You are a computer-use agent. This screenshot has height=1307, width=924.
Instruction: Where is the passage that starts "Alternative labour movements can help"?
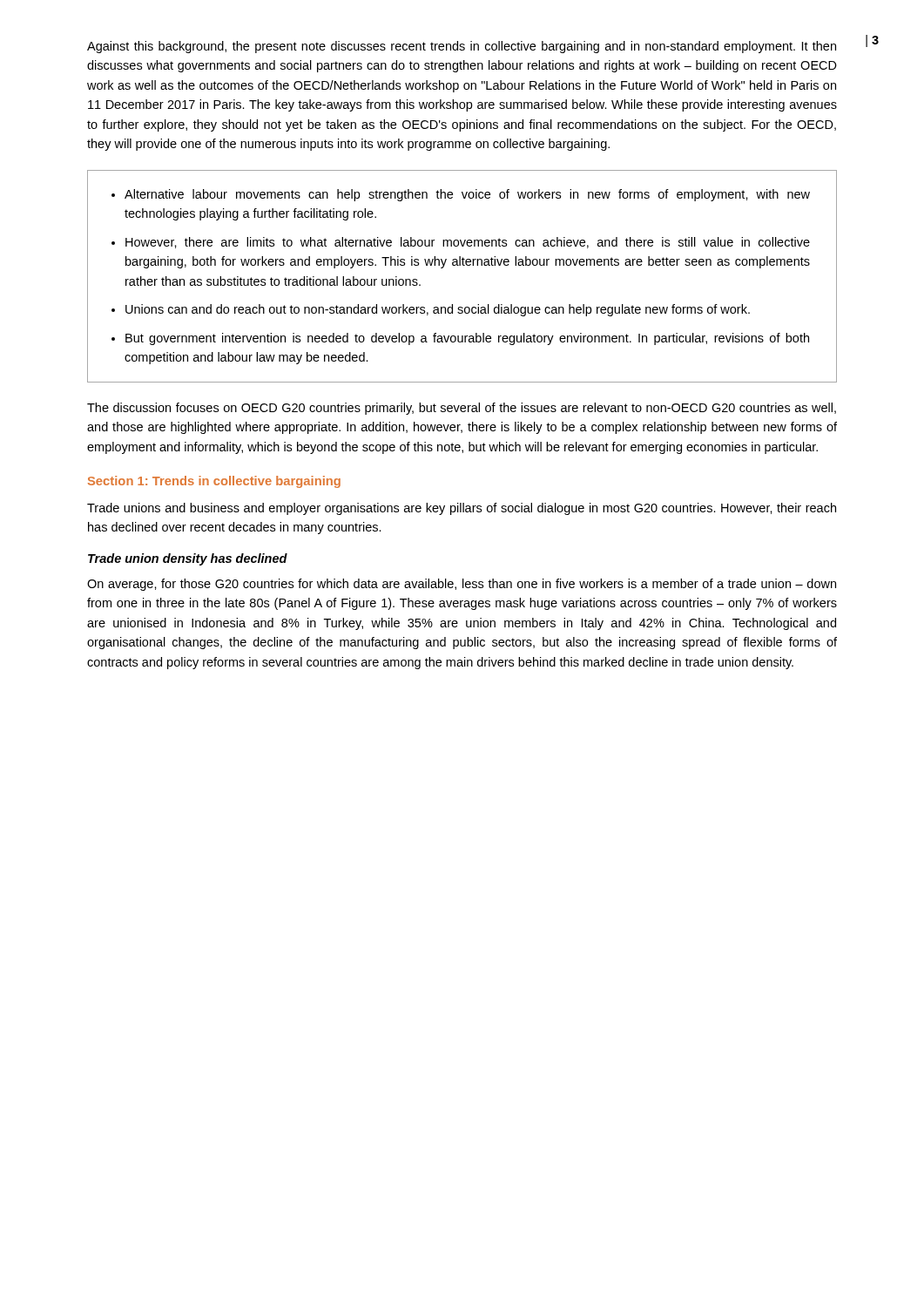point(467,204)
